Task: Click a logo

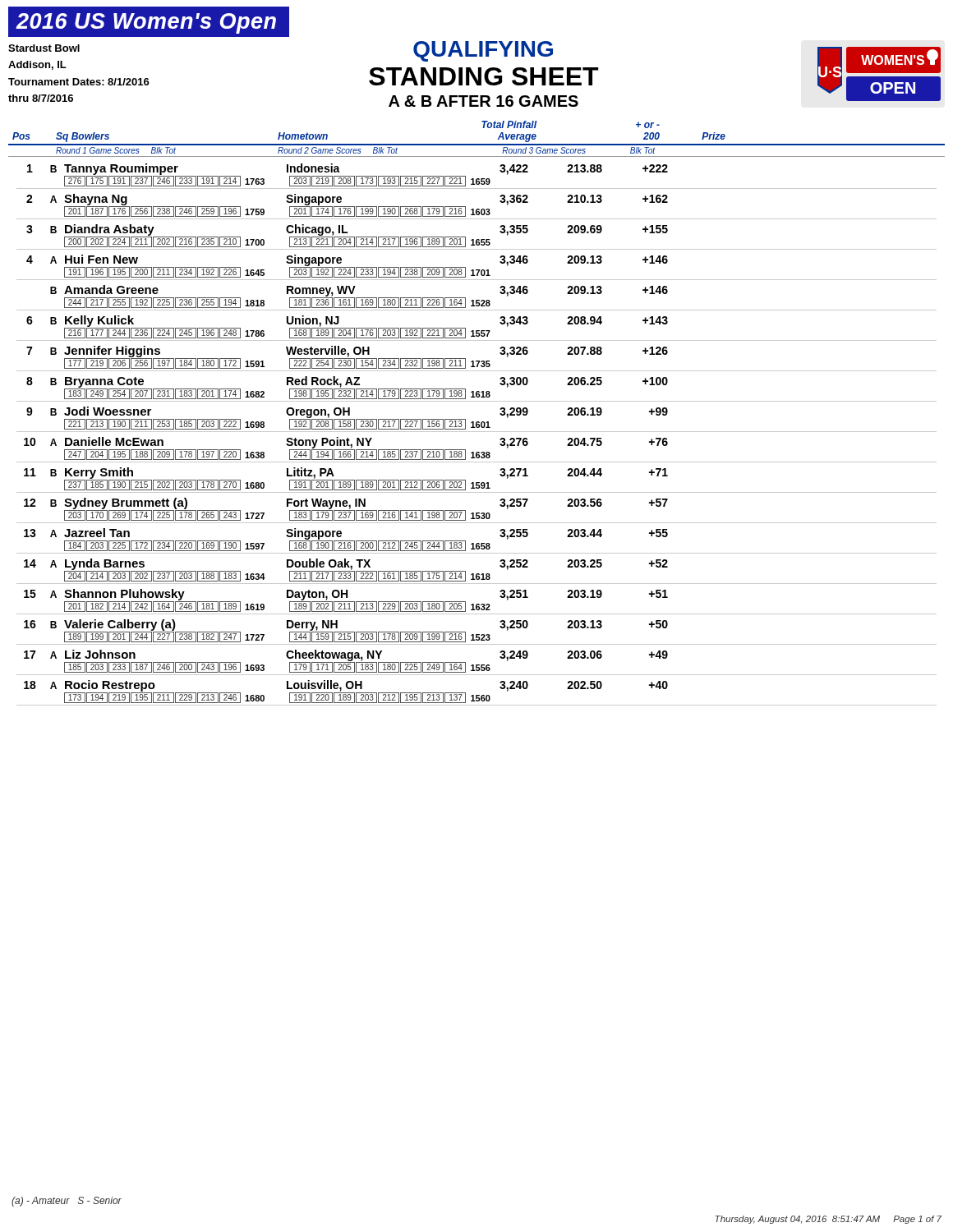Action: click(x=873, y=76)
